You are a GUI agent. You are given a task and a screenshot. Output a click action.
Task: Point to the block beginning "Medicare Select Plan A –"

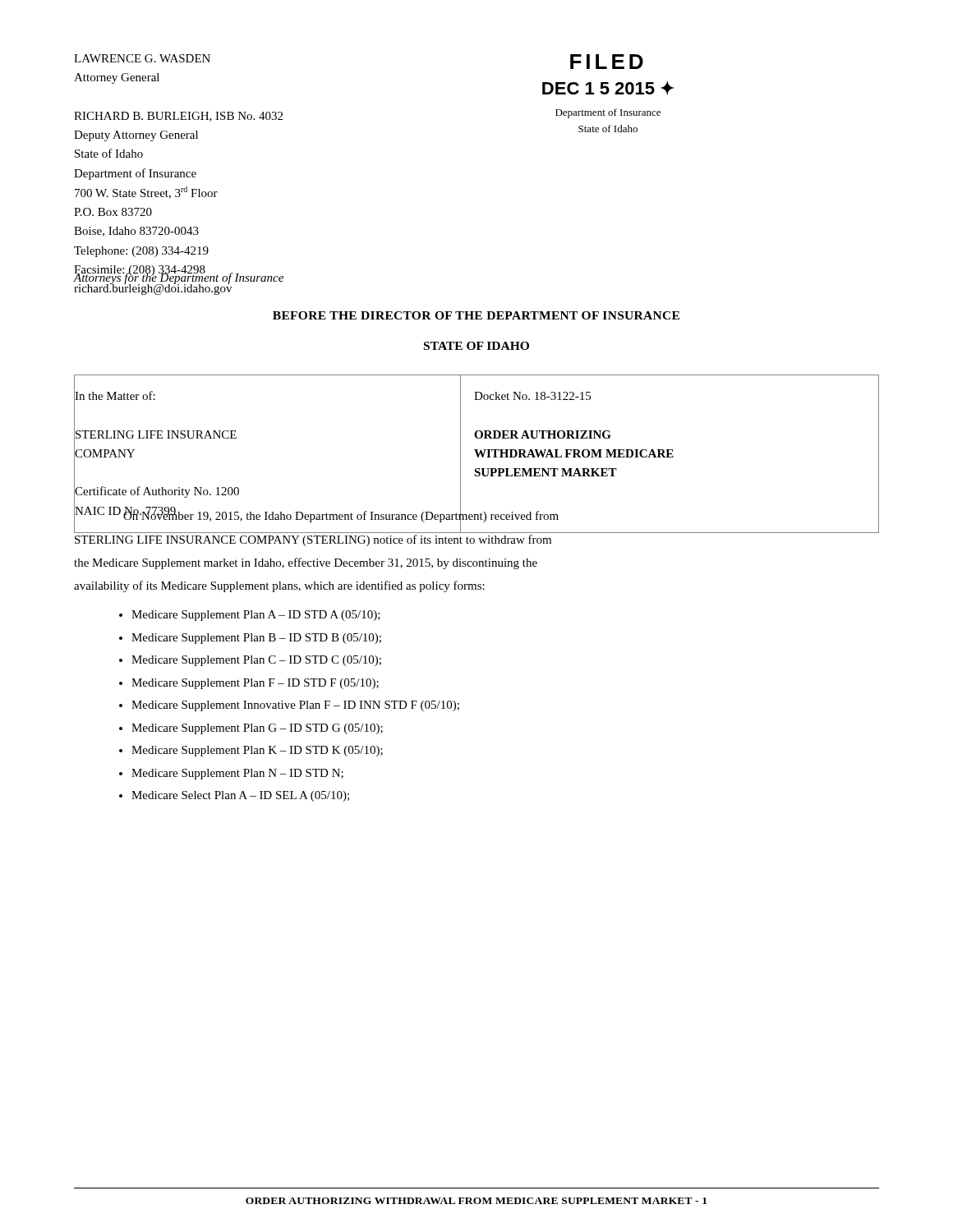241,795
